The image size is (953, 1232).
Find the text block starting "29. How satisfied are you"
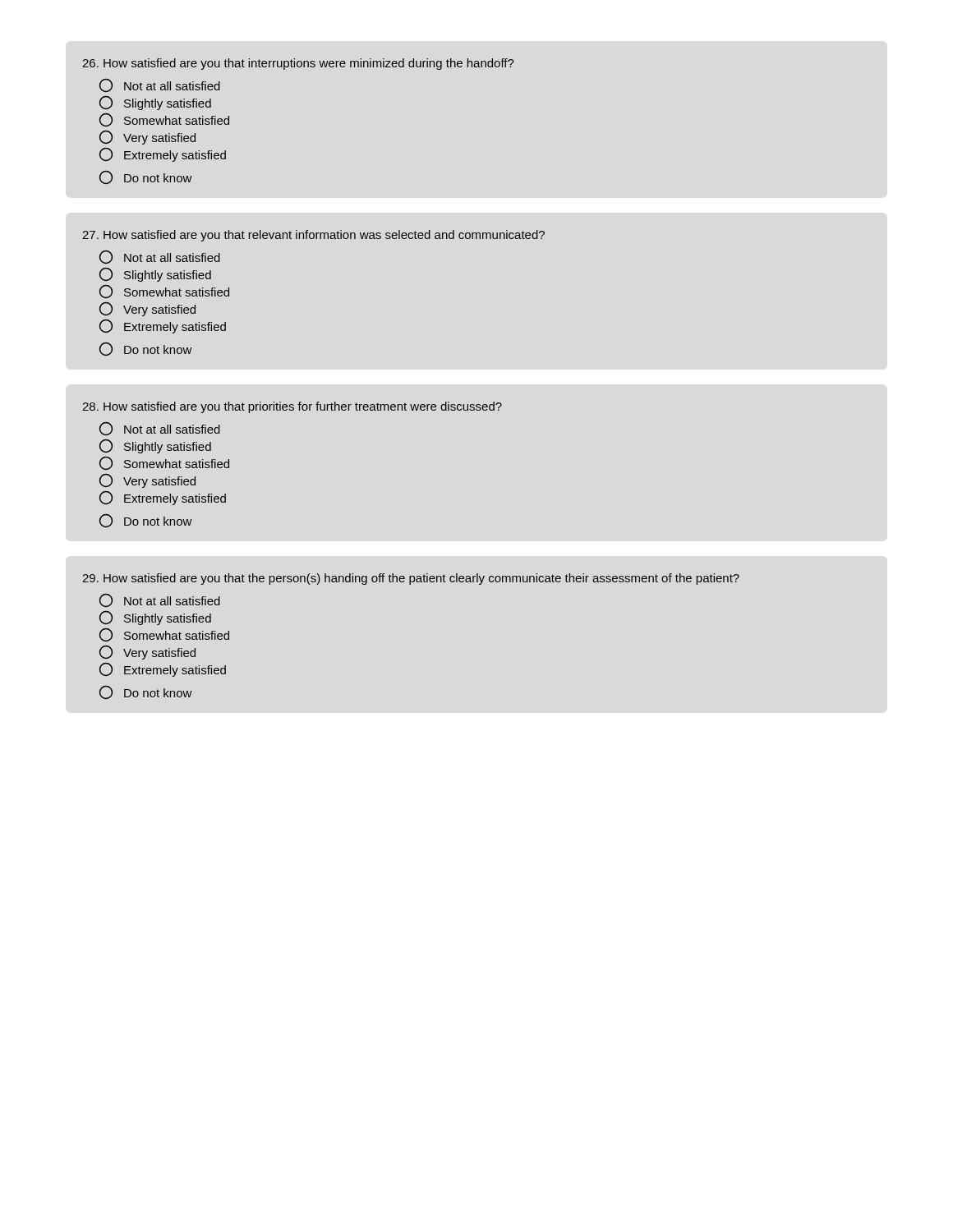[x=411, y=579]
